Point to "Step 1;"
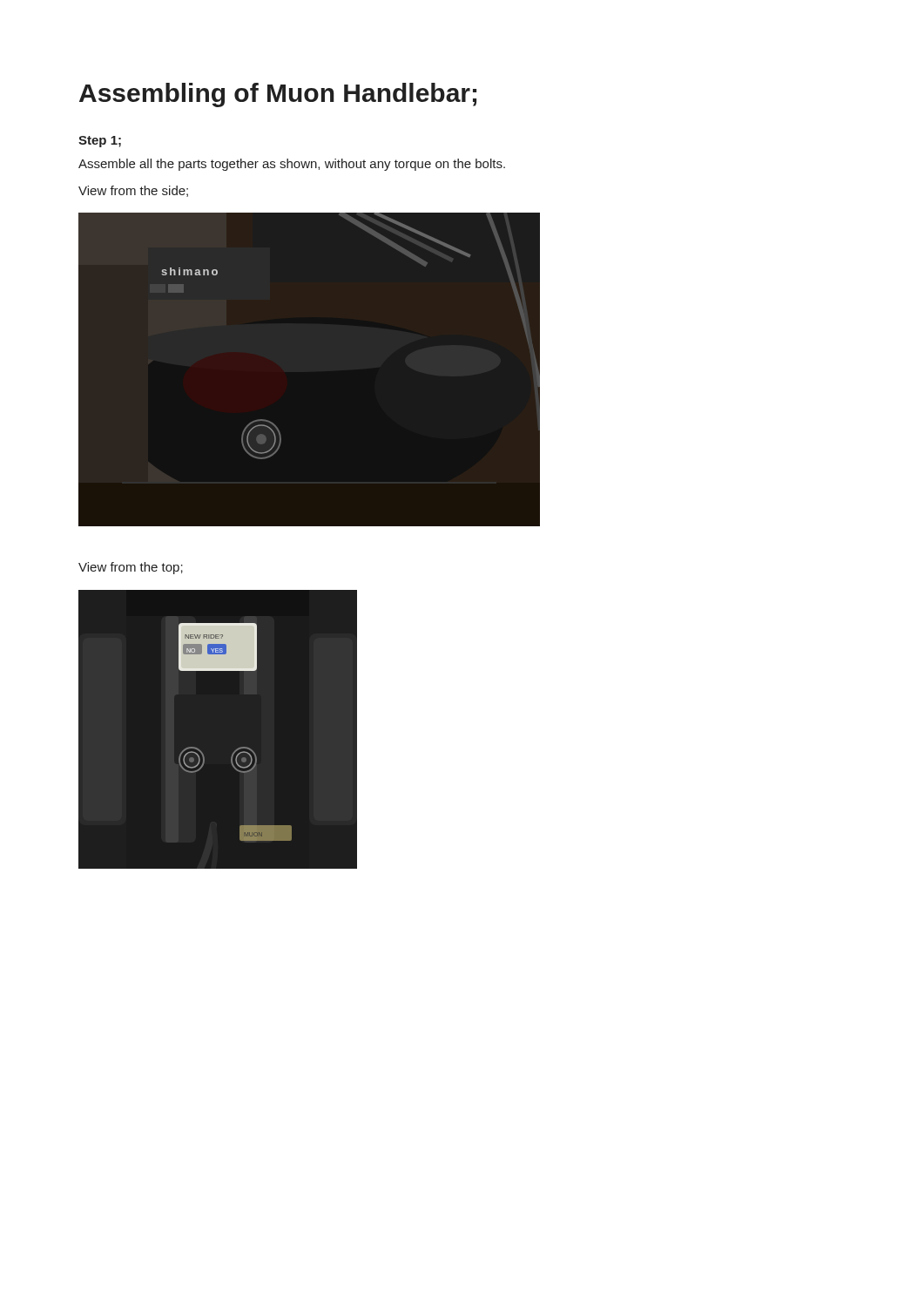Image resolution: width=924 pixels, height=1307 pixels. [100, 140]
